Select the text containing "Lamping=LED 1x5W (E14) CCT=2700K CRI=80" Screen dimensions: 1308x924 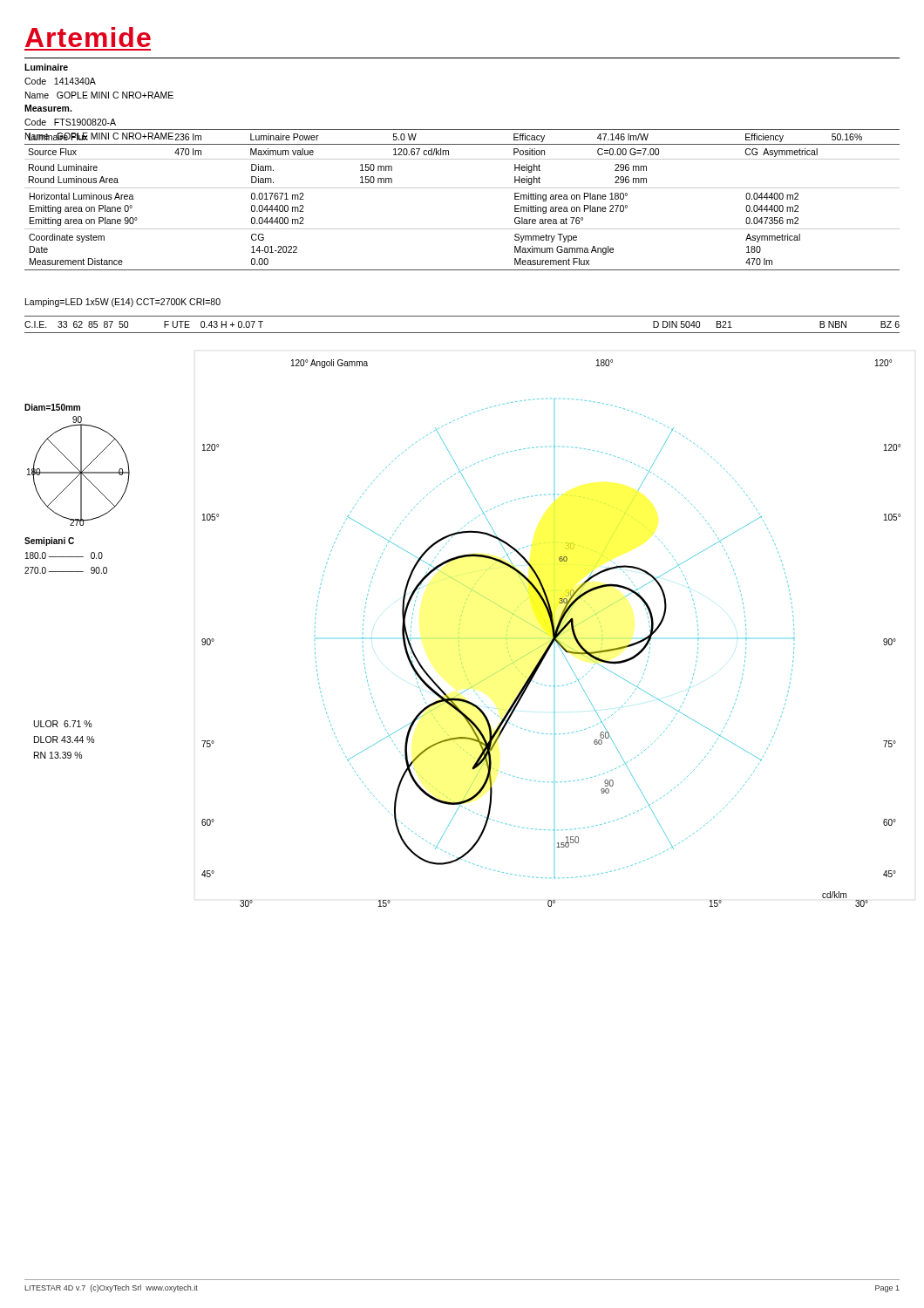122,302
